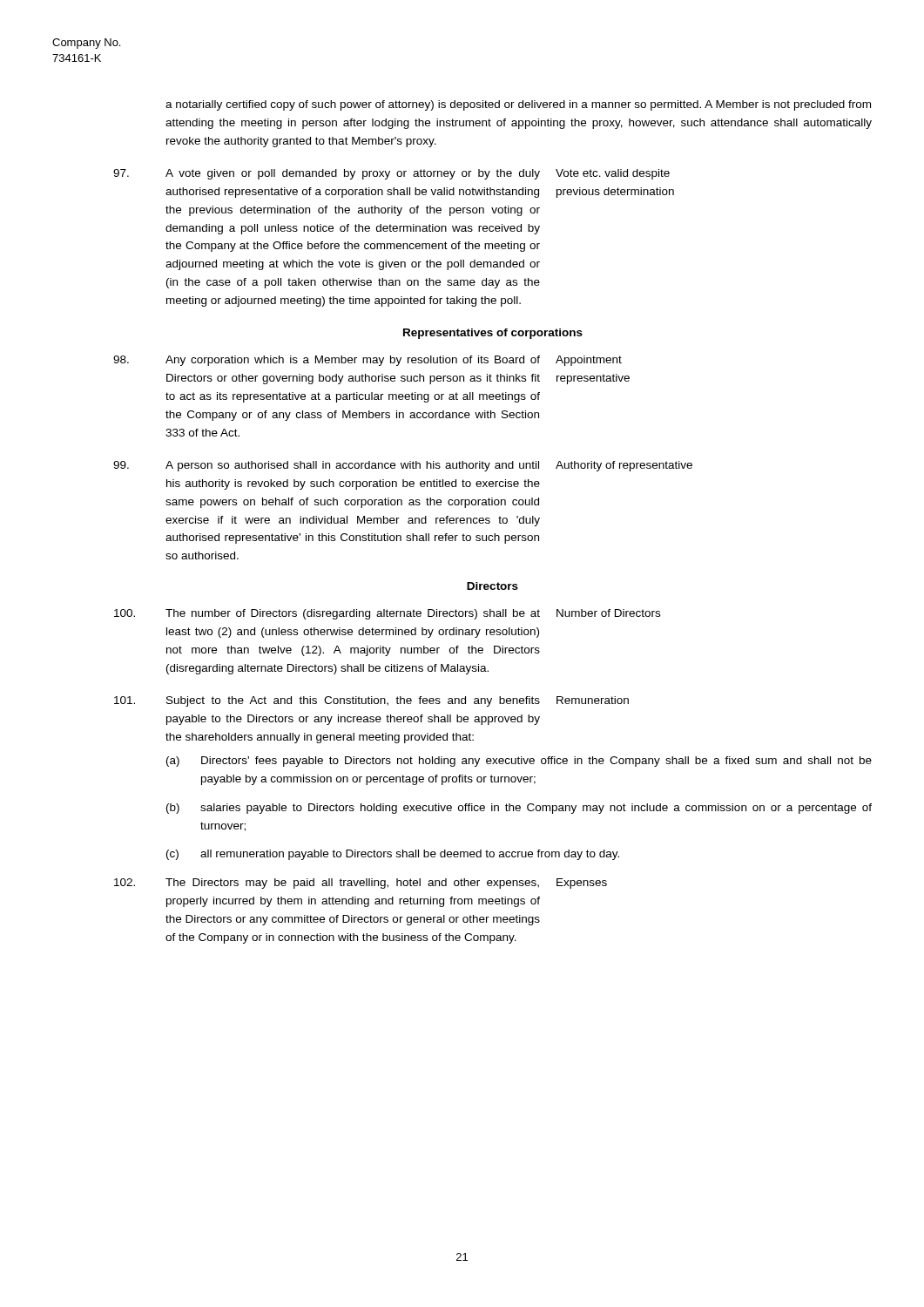
Task: Click on the text block containing "a notarially certified copy of such power"
Action: 519,122
